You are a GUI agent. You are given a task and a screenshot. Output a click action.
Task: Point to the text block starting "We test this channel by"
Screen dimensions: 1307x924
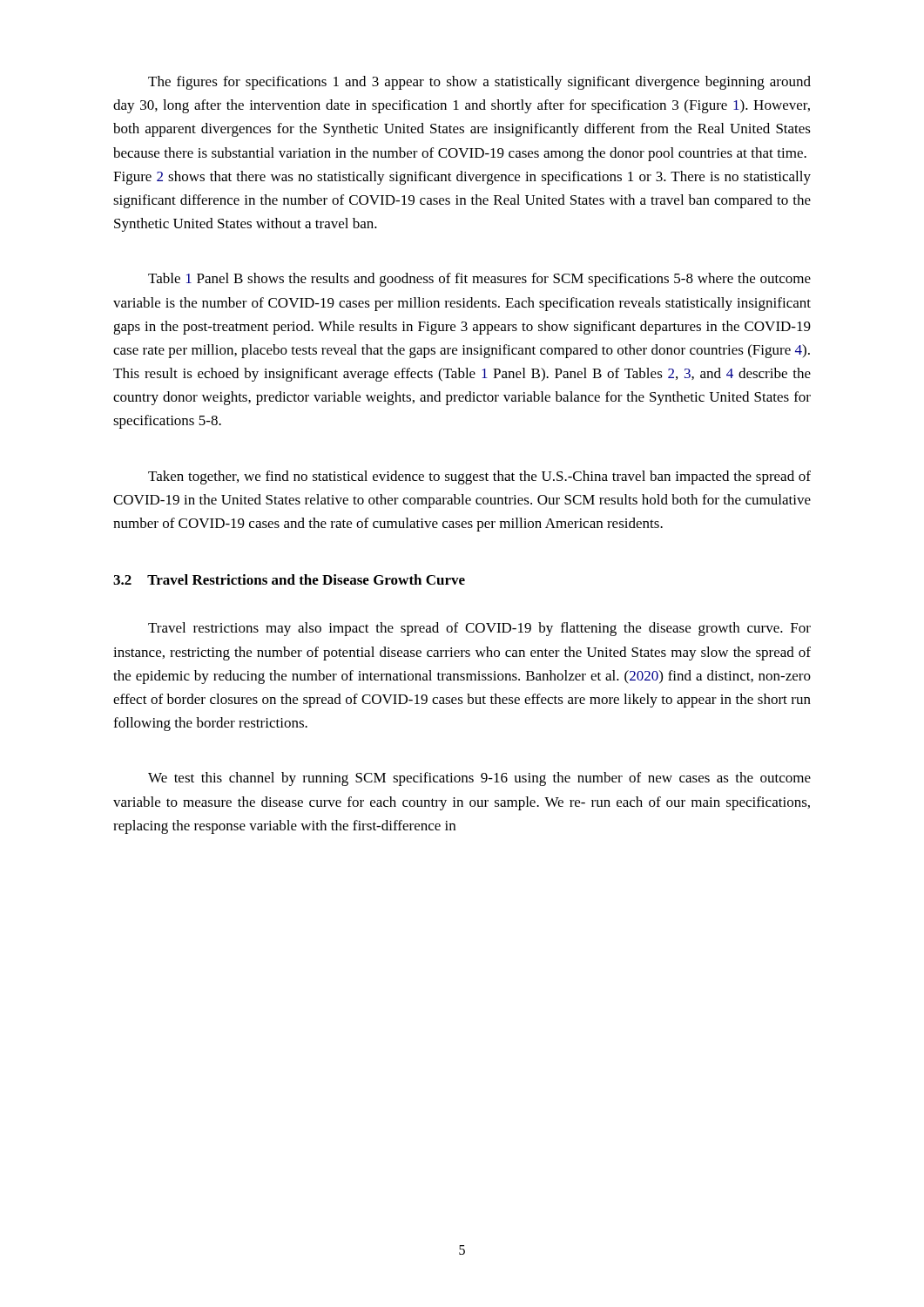(462, 802)
